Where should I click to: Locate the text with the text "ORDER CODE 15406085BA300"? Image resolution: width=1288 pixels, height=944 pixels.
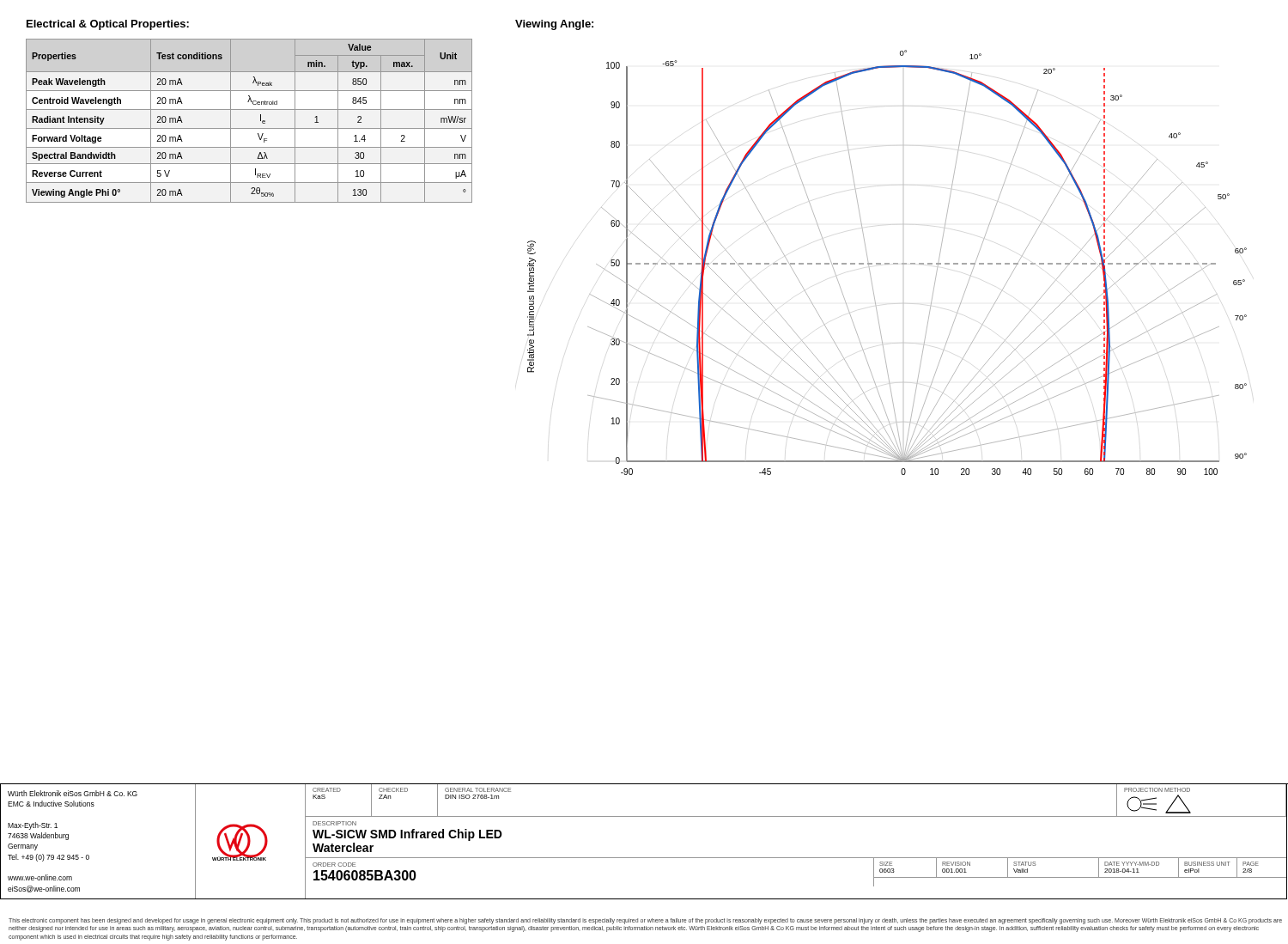[334, 865]
